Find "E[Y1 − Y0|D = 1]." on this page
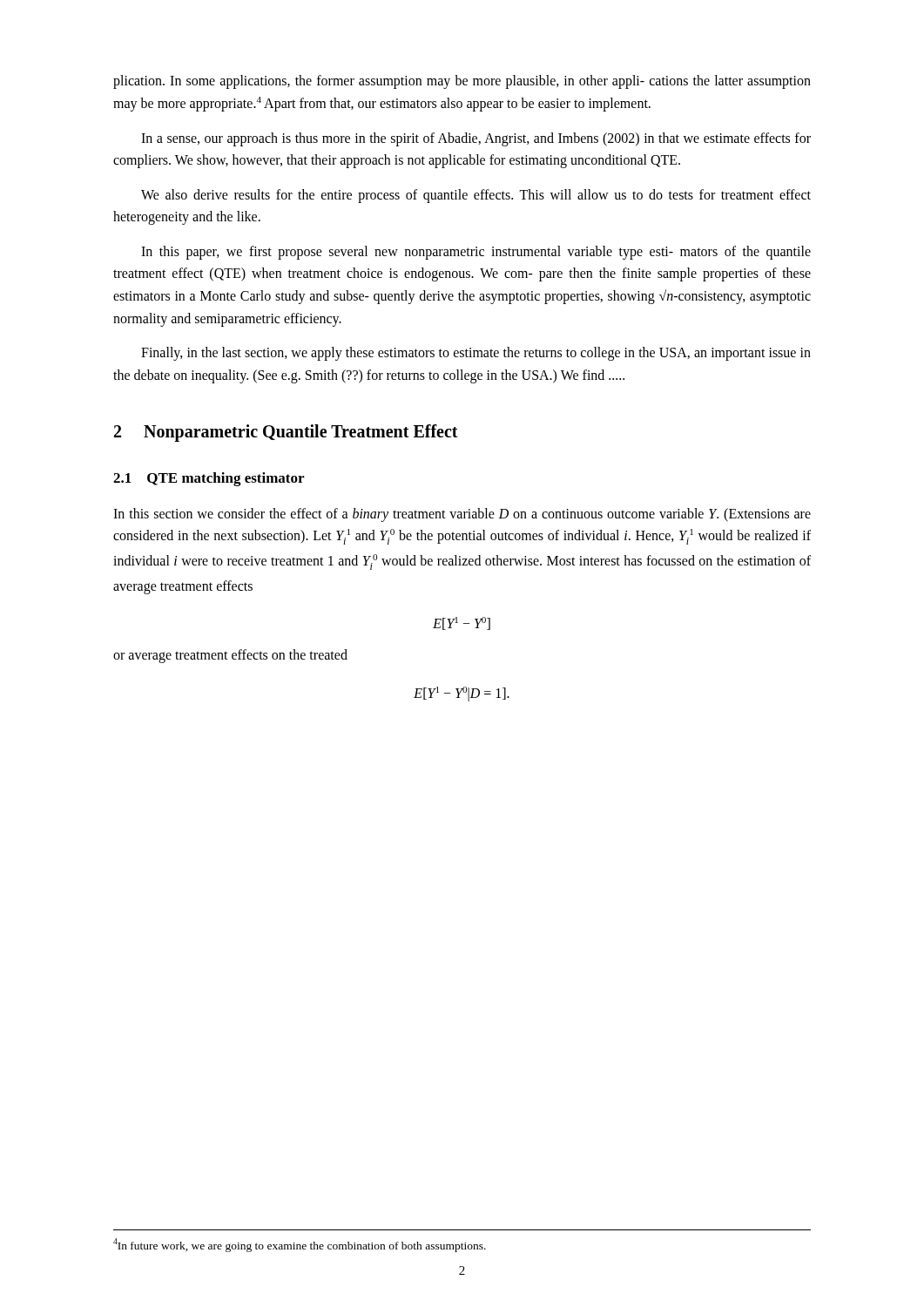924x1307 pixels. [x=462, y=692]
